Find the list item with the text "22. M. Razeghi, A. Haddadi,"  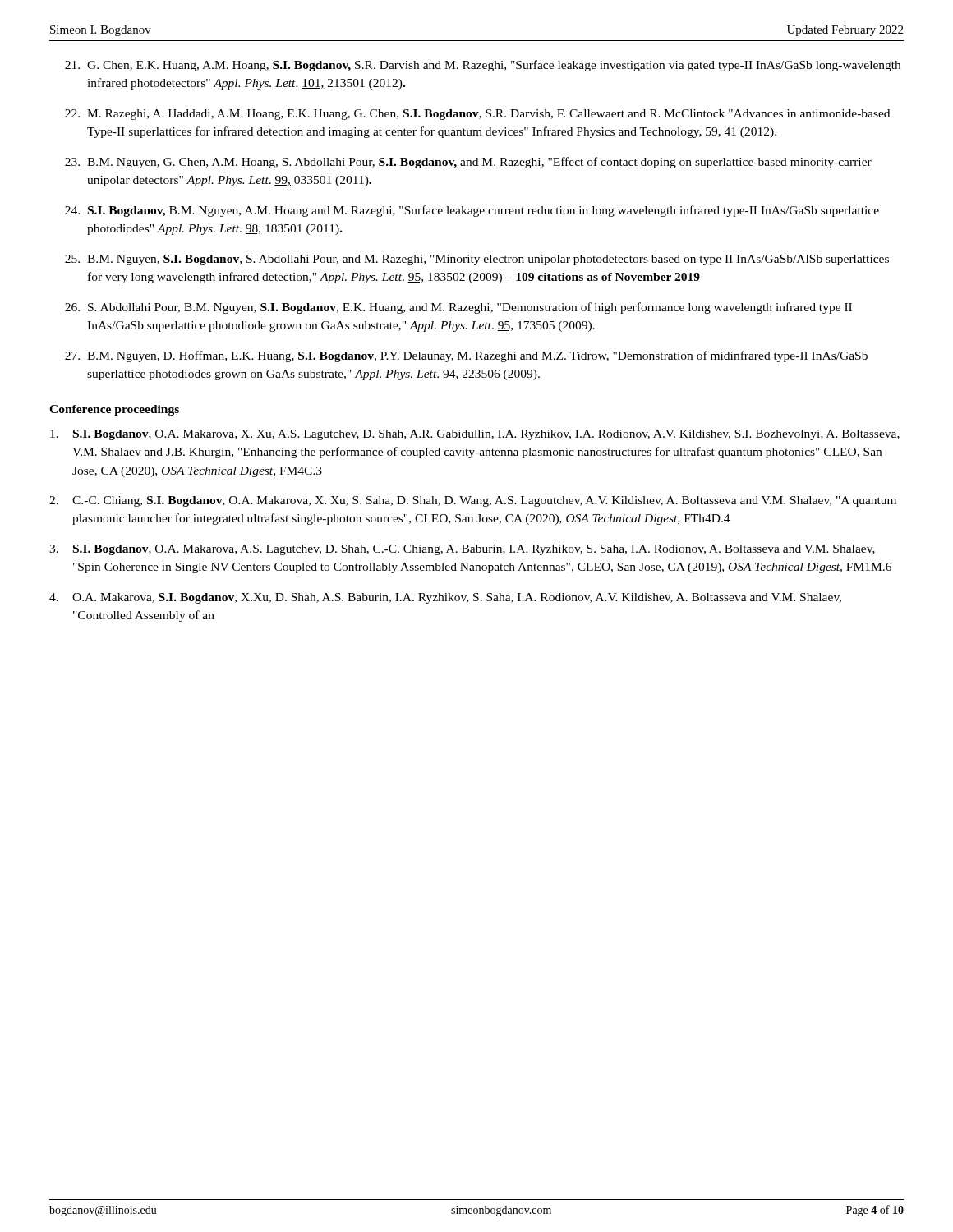pyautogui.click(x=476, y=123)
